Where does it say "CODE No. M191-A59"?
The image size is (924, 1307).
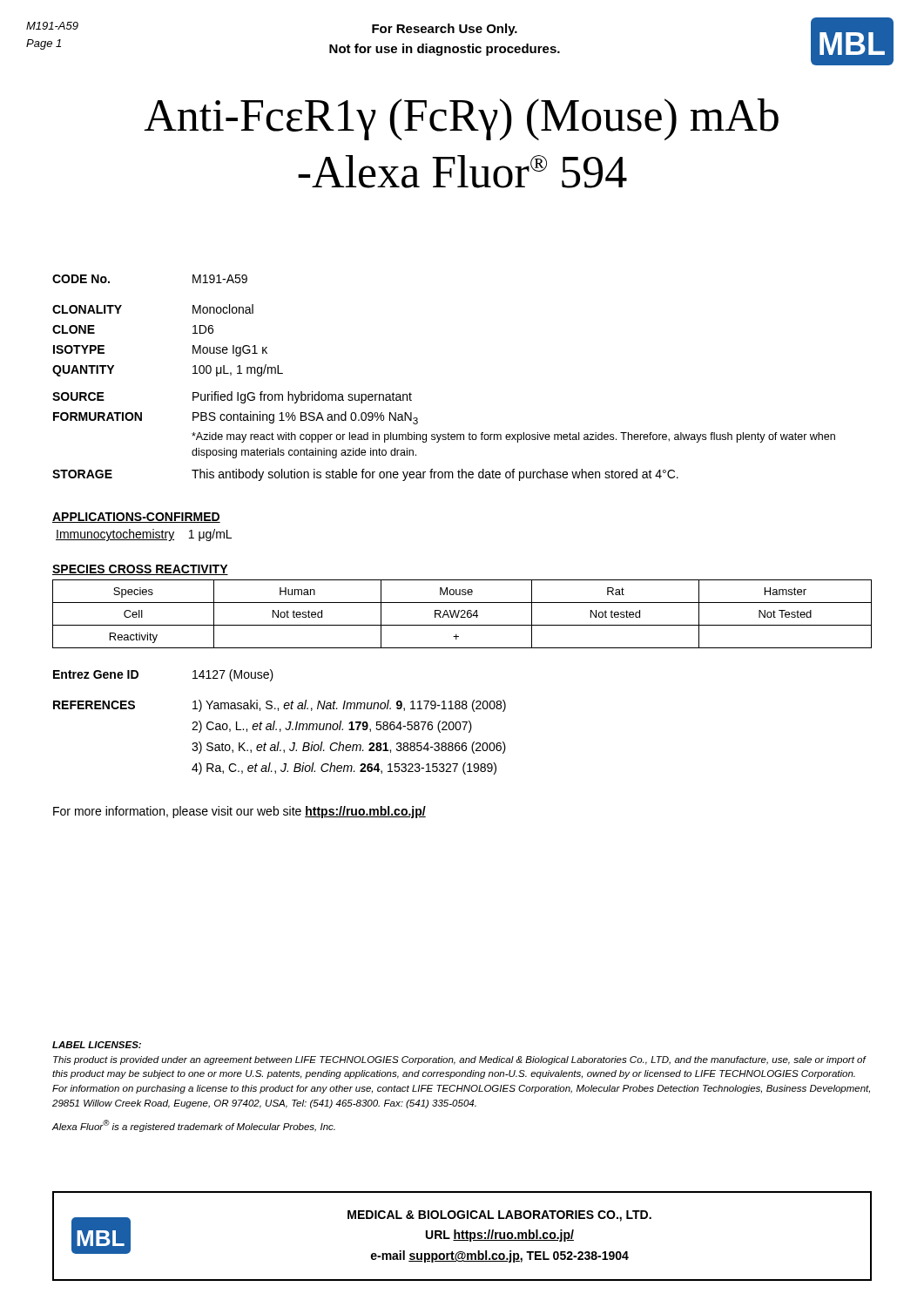pyautogui.click(x=83, y=278)
